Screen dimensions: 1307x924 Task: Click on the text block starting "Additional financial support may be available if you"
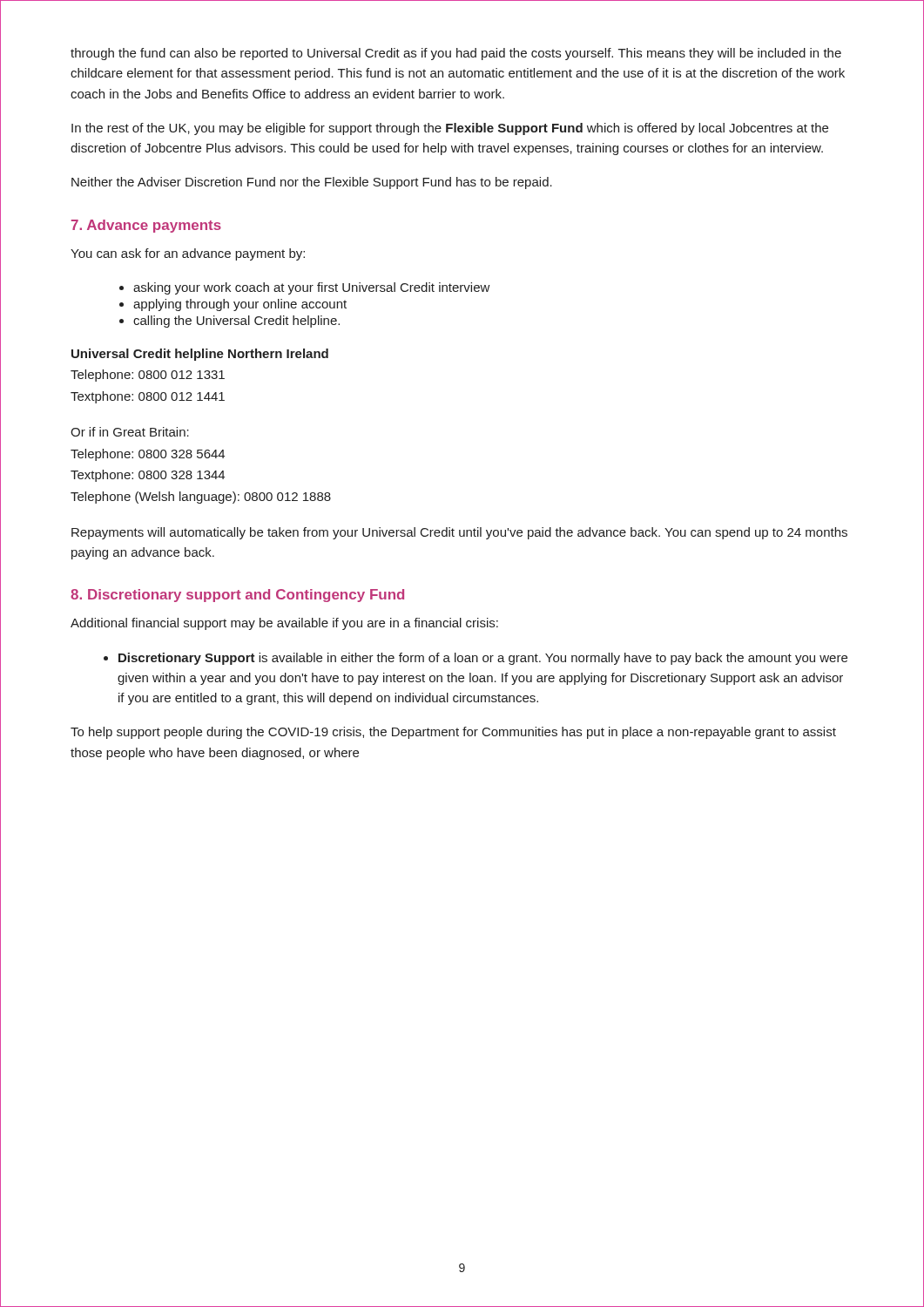pyautogui.click(x=462, y=623)
